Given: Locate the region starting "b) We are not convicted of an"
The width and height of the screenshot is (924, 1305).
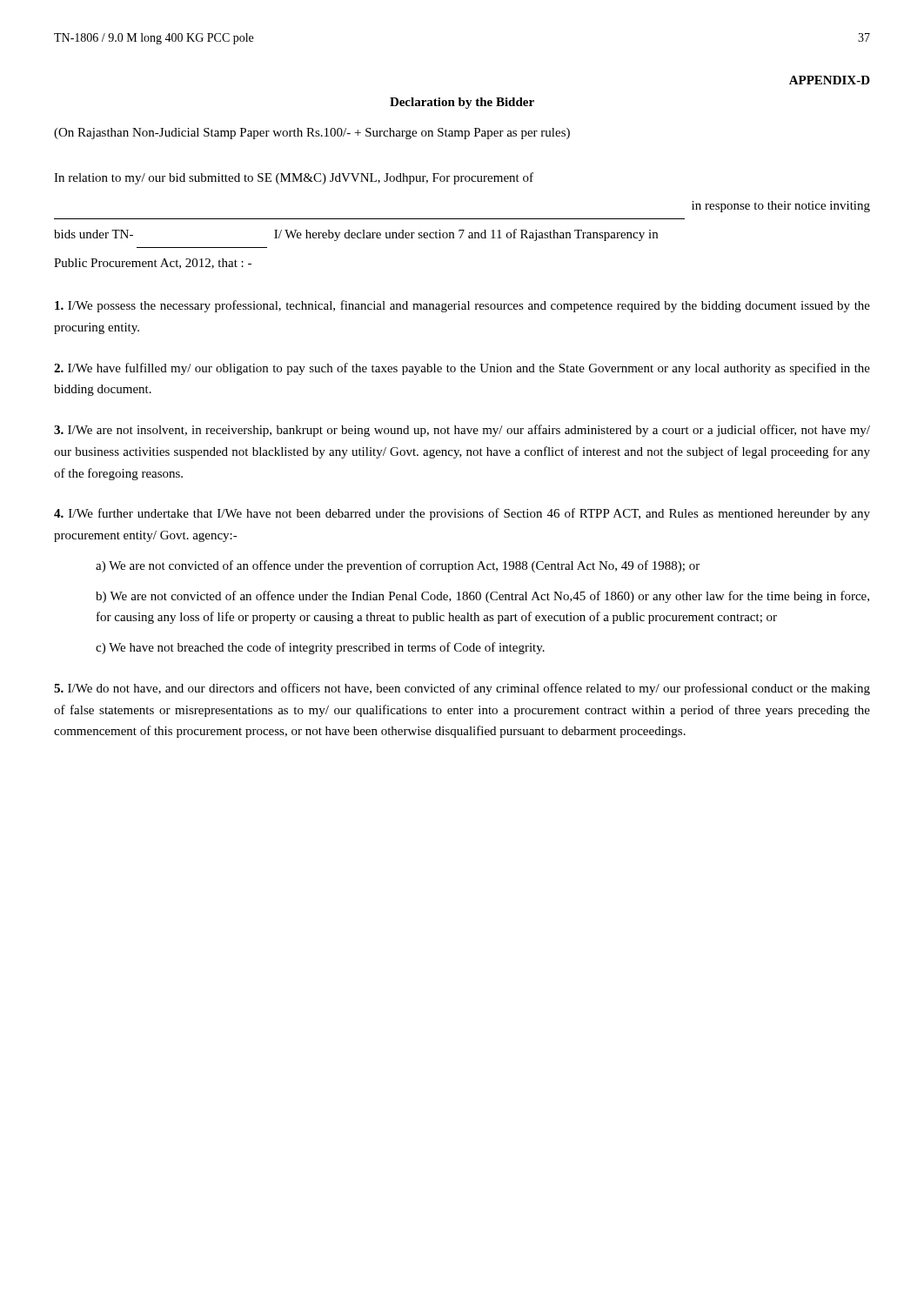Looking at the screenshot, I should click(483, 606).
